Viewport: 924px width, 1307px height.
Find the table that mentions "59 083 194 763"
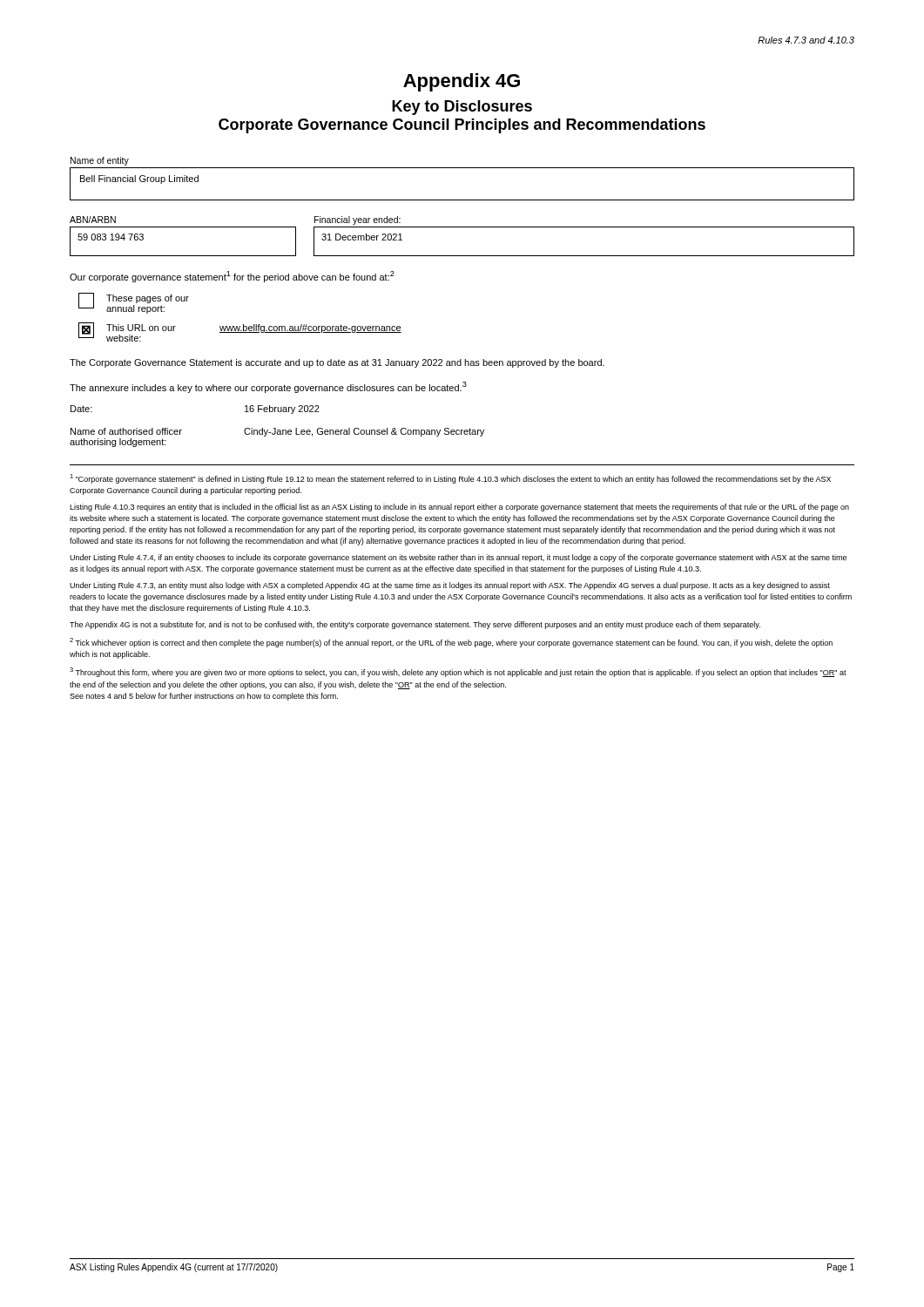pyautogui.click(x=183, y=241)
